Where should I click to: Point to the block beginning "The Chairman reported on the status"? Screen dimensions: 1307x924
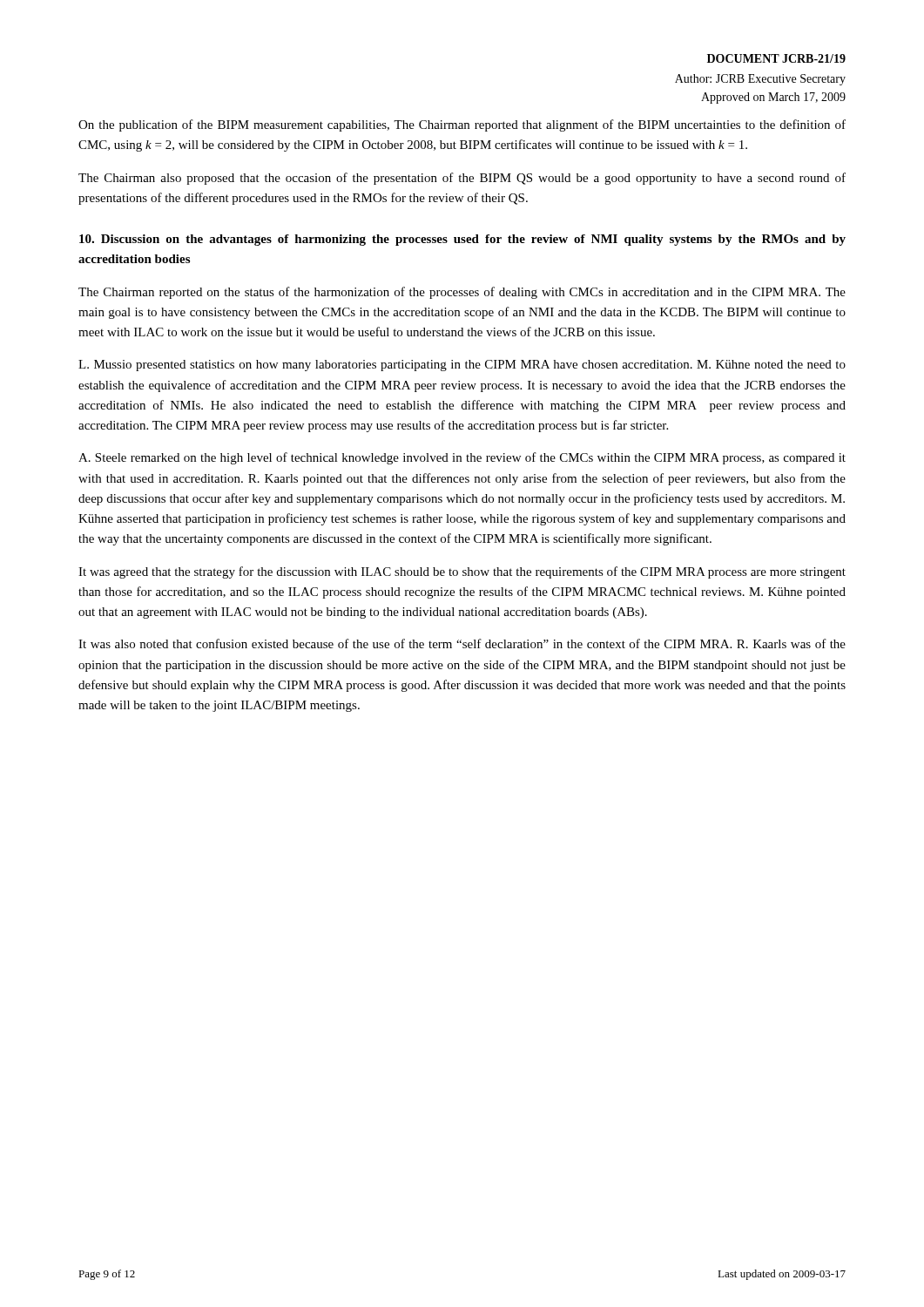[x=462, y=312]
